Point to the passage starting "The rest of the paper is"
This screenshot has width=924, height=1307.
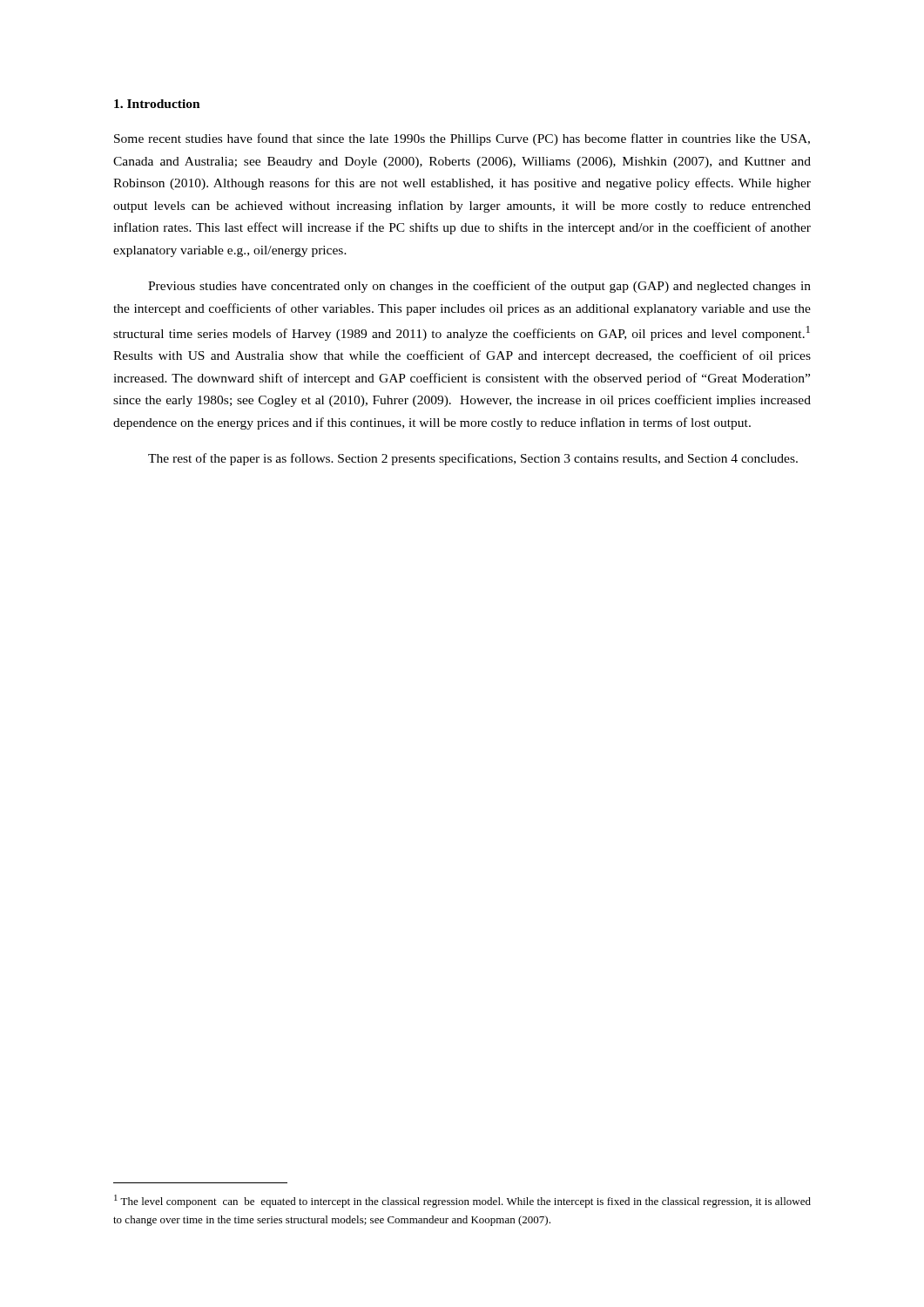coord(473,458)
